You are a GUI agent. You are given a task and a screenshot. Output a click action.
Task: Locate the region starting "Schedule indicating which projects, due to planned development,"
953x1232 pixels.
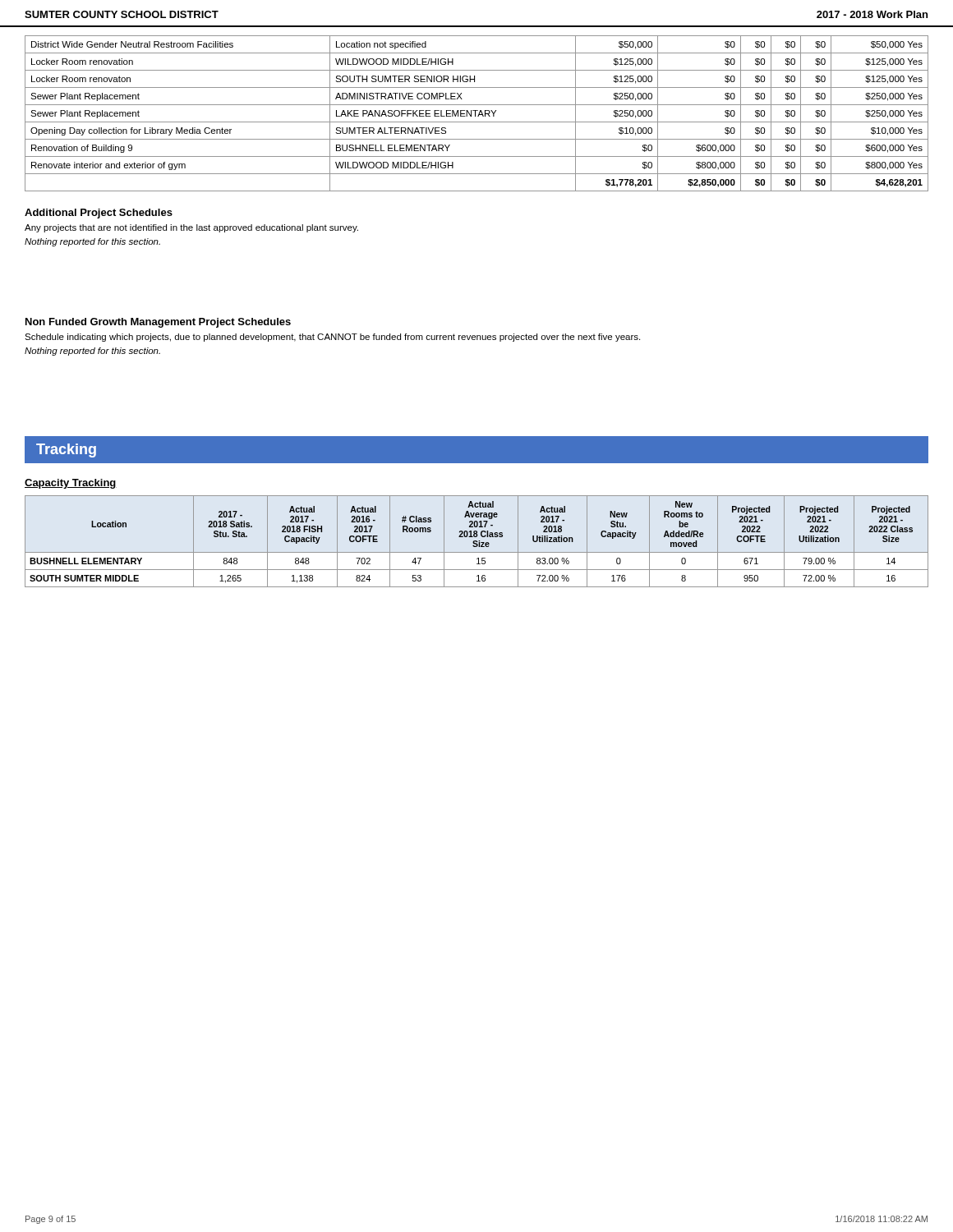tap(333, 337)
